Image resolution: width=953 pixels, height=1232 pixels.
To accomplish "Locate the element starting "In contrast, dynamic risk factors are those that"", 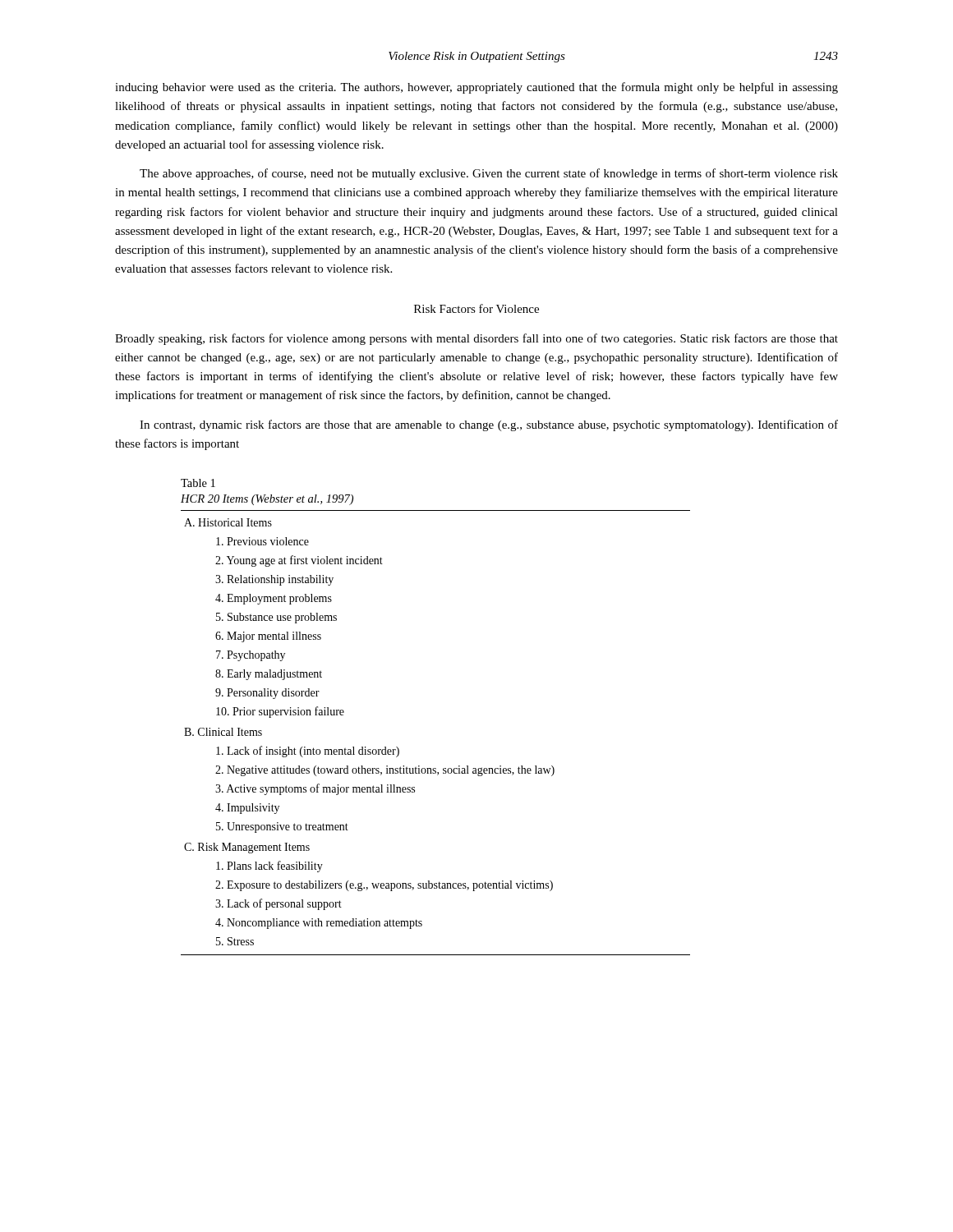I will click(x=476, y=434).
